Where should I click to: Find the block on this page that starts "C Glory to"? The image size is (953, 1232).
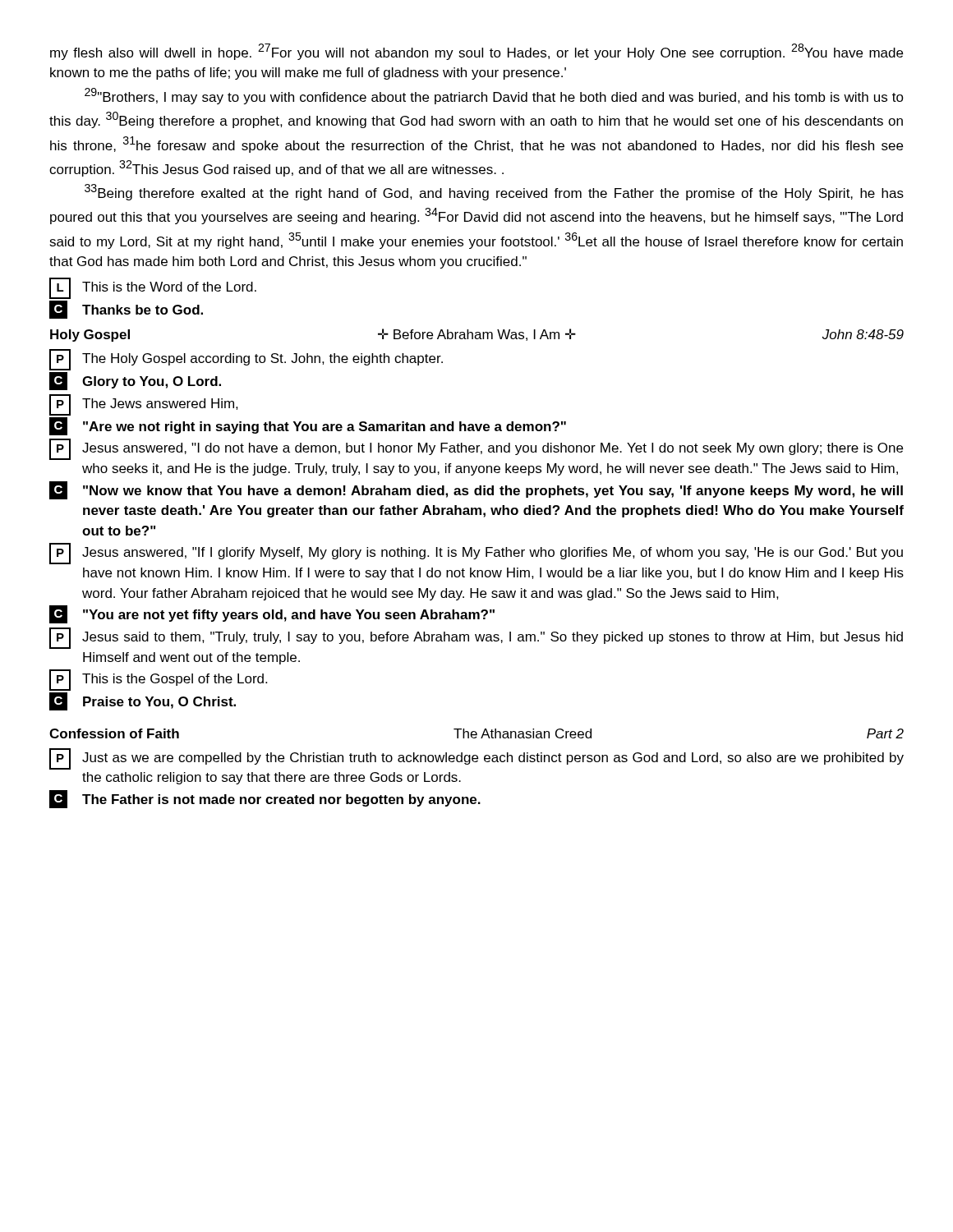(x=135, y=381)
